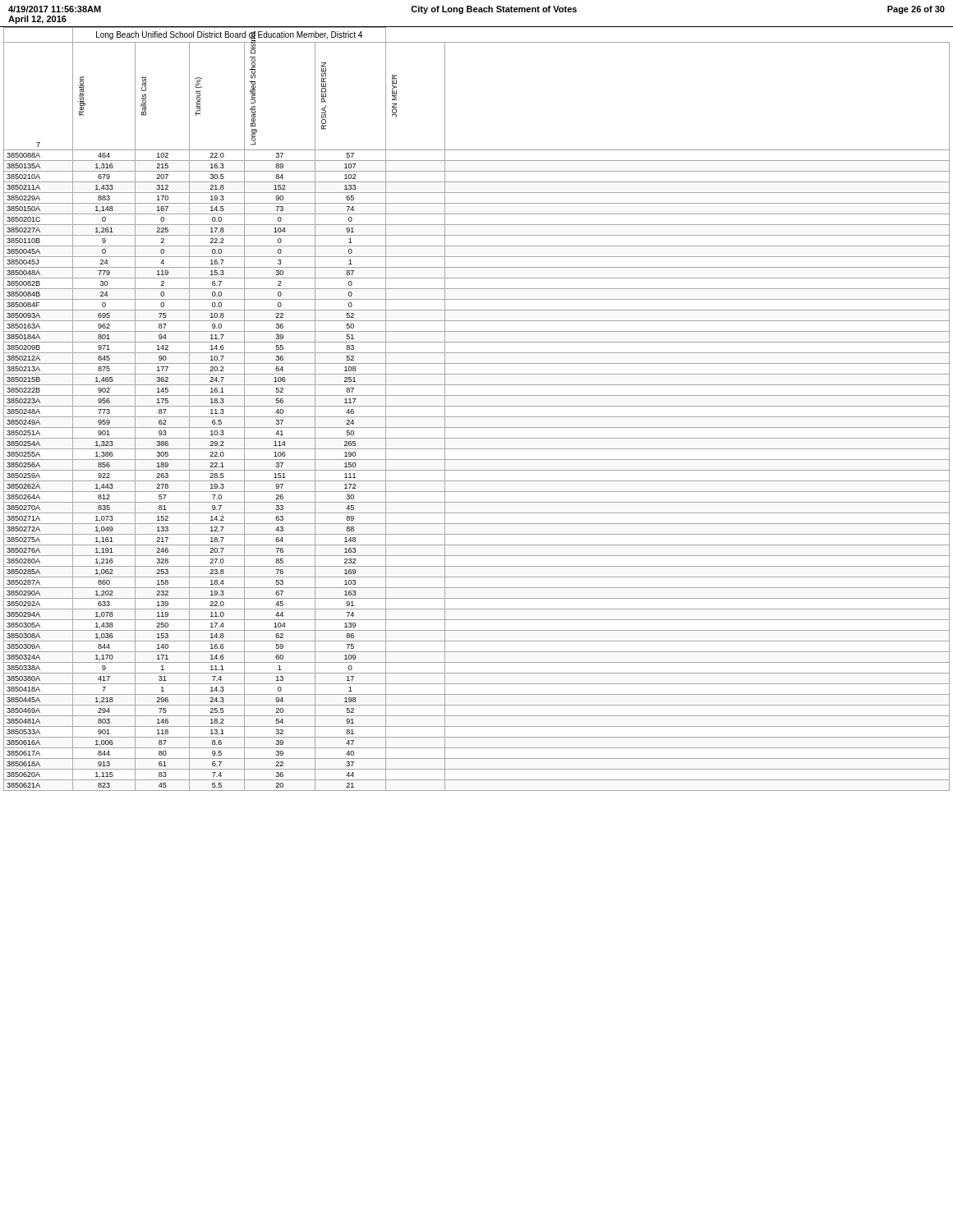Viewport: 953px width, 1232px height.
Task: Find the table that mentions "Long Beach Unified School District"
Action: [476, 409]
